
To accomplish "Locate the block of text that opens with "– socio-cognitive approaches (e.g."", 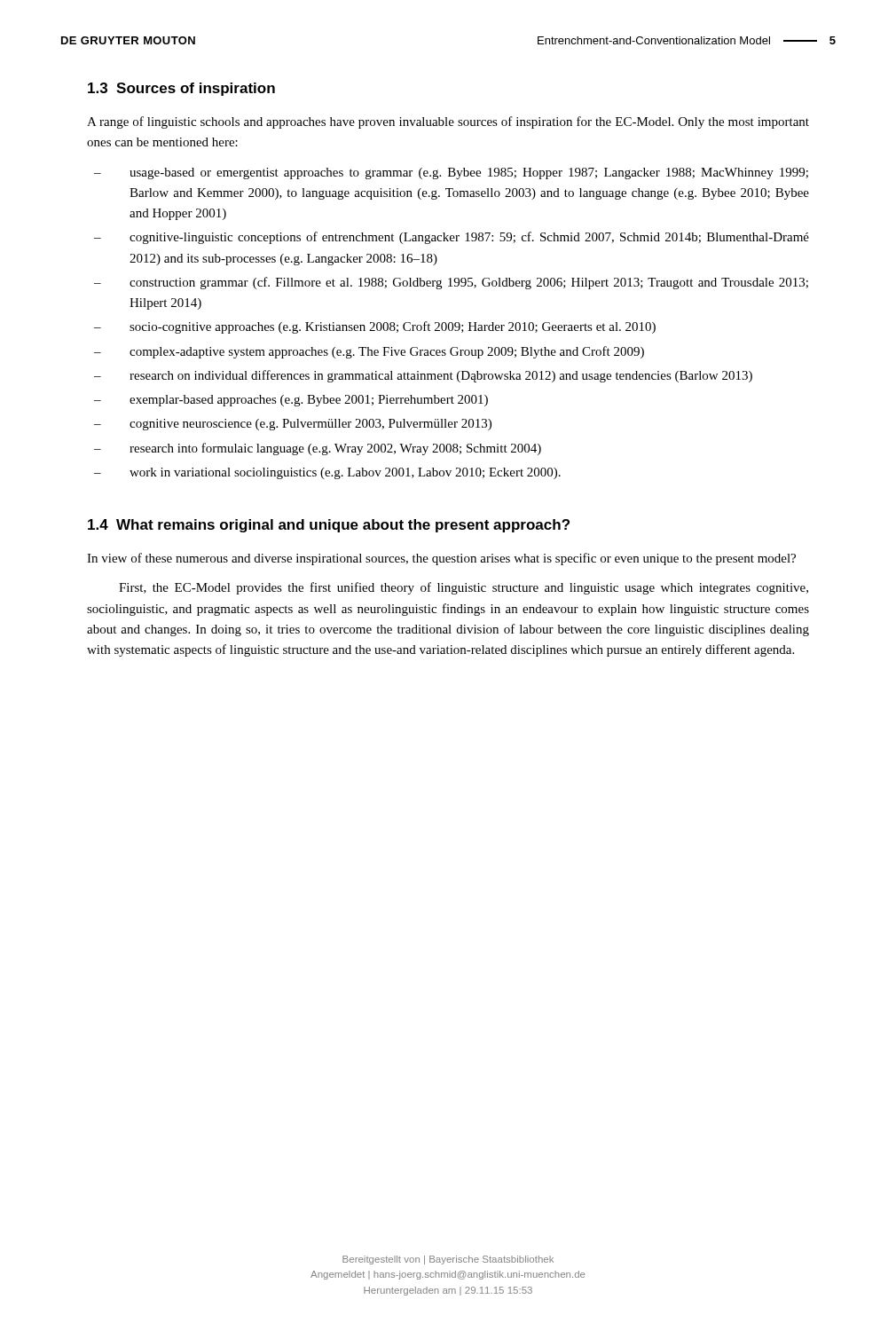I will (448, 327).
